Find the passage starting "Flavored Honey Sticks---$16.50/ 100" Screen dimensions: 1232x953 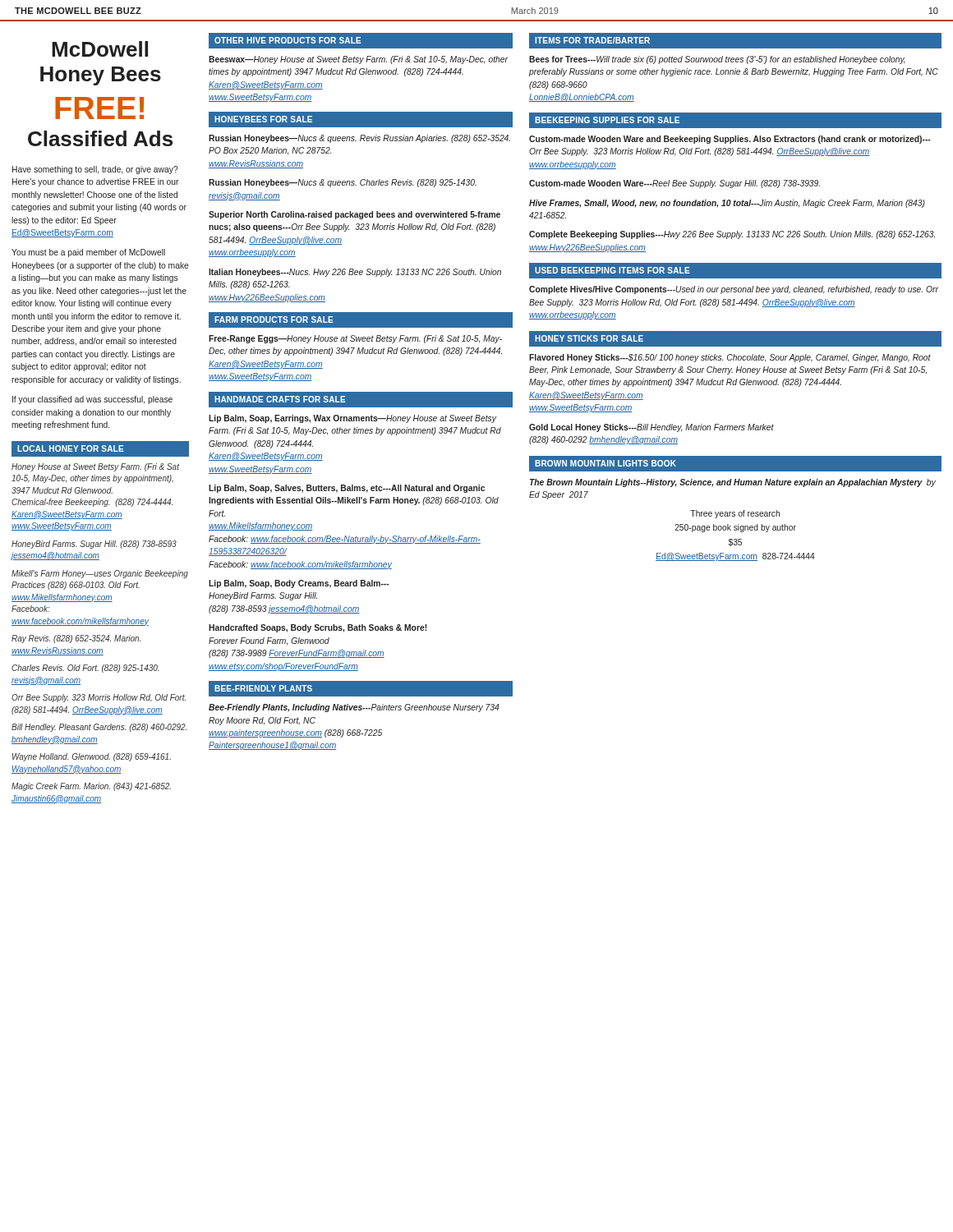[x=730, y=383]
